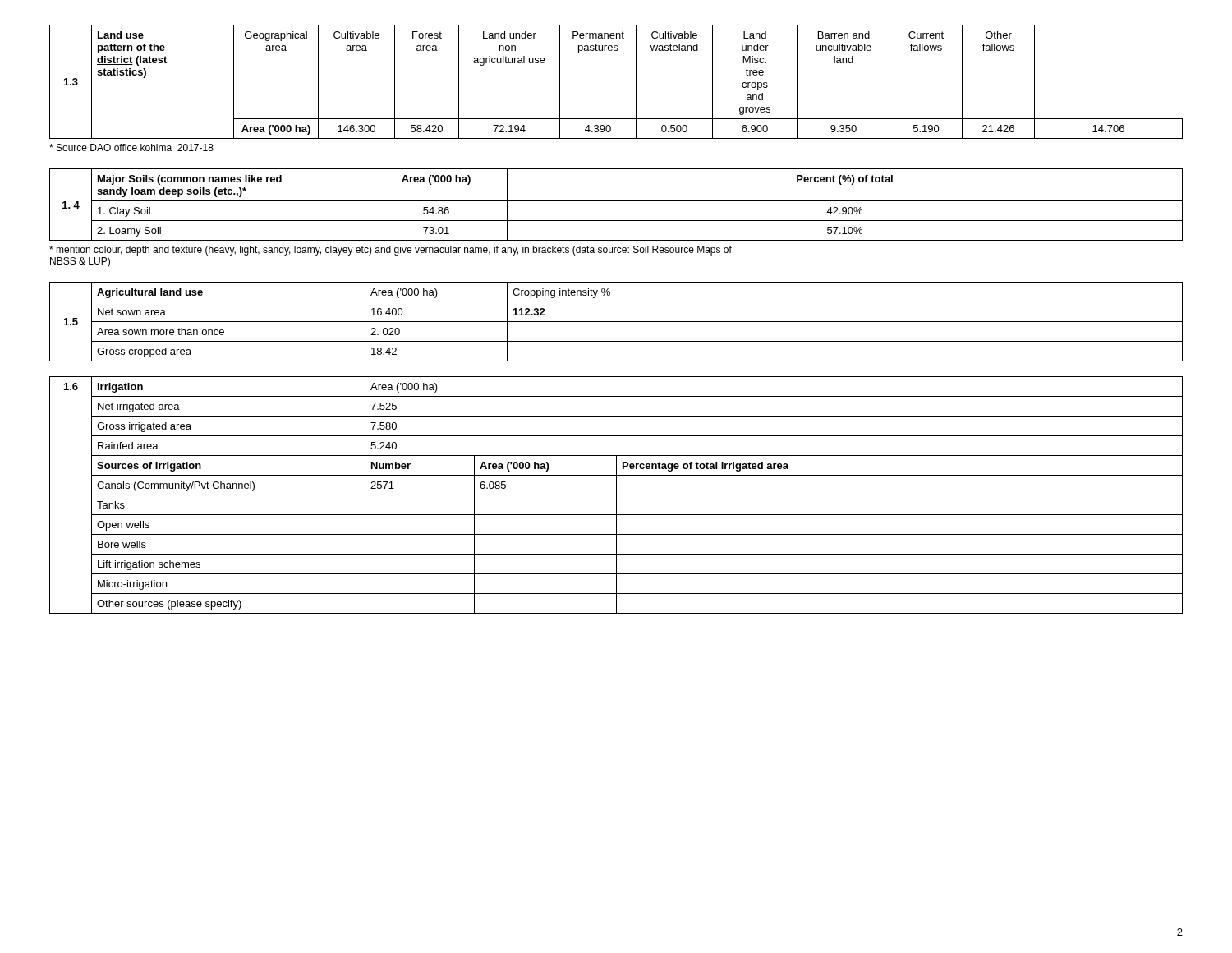Select the table that reads "Cropping intensity %"
Image resolution: width=1232 pixels, height=953 pixels.
[616, 322]
